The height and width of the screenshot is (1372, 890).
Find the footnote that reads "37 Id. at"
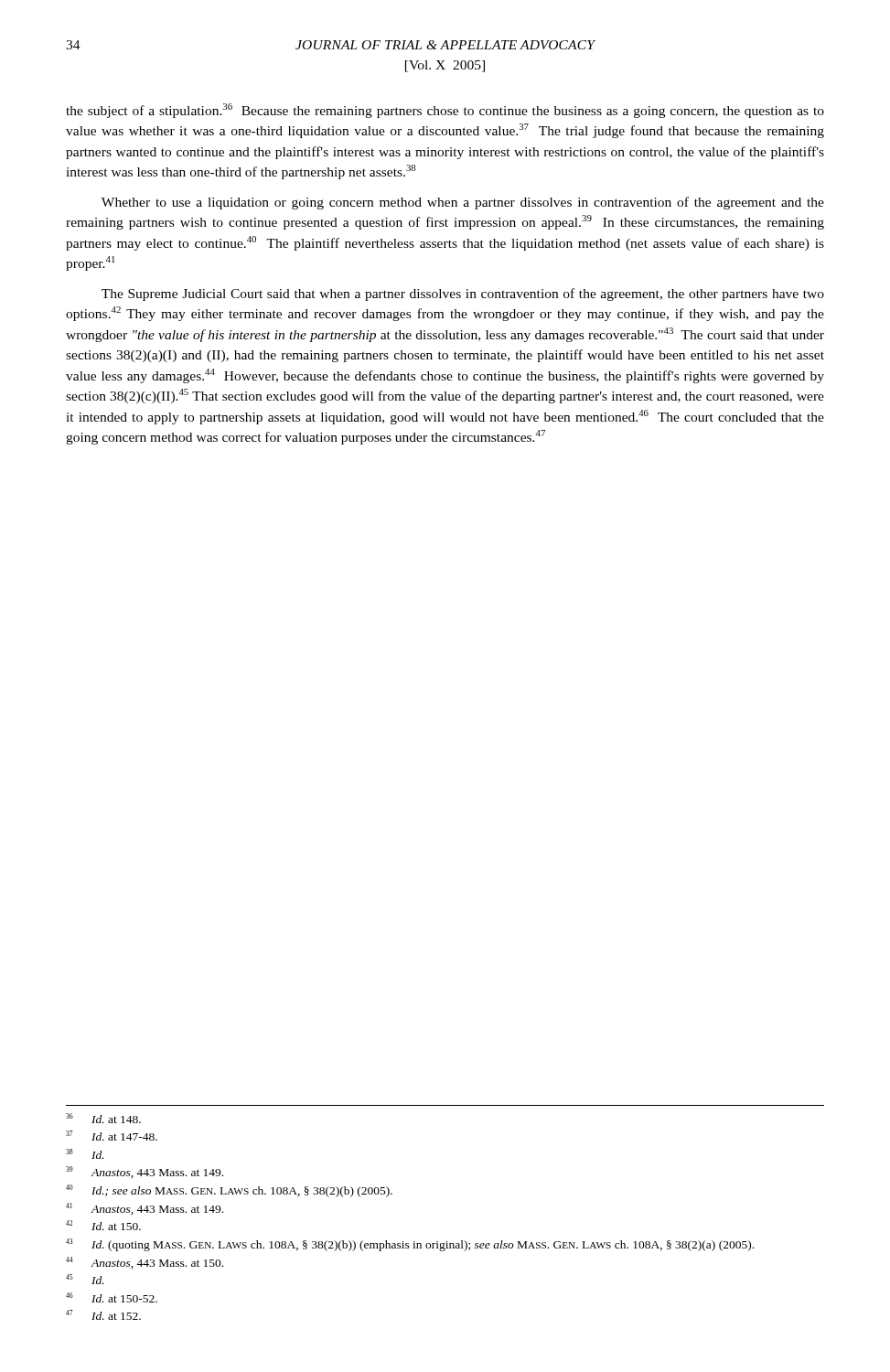112,1136
